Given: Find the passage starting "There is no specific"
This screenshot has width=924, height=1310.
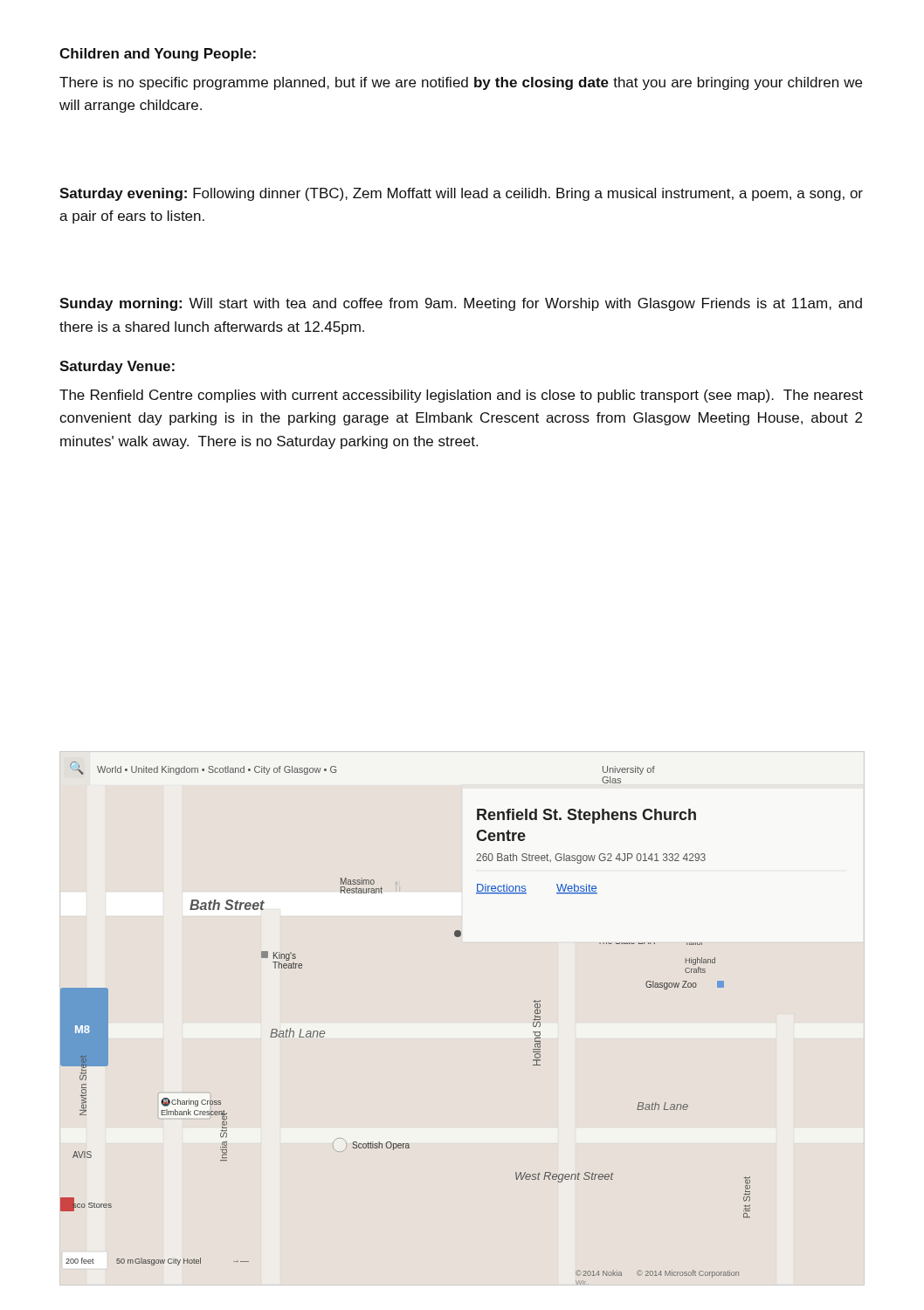Looking at the screenshot, I should click(461, 94).
